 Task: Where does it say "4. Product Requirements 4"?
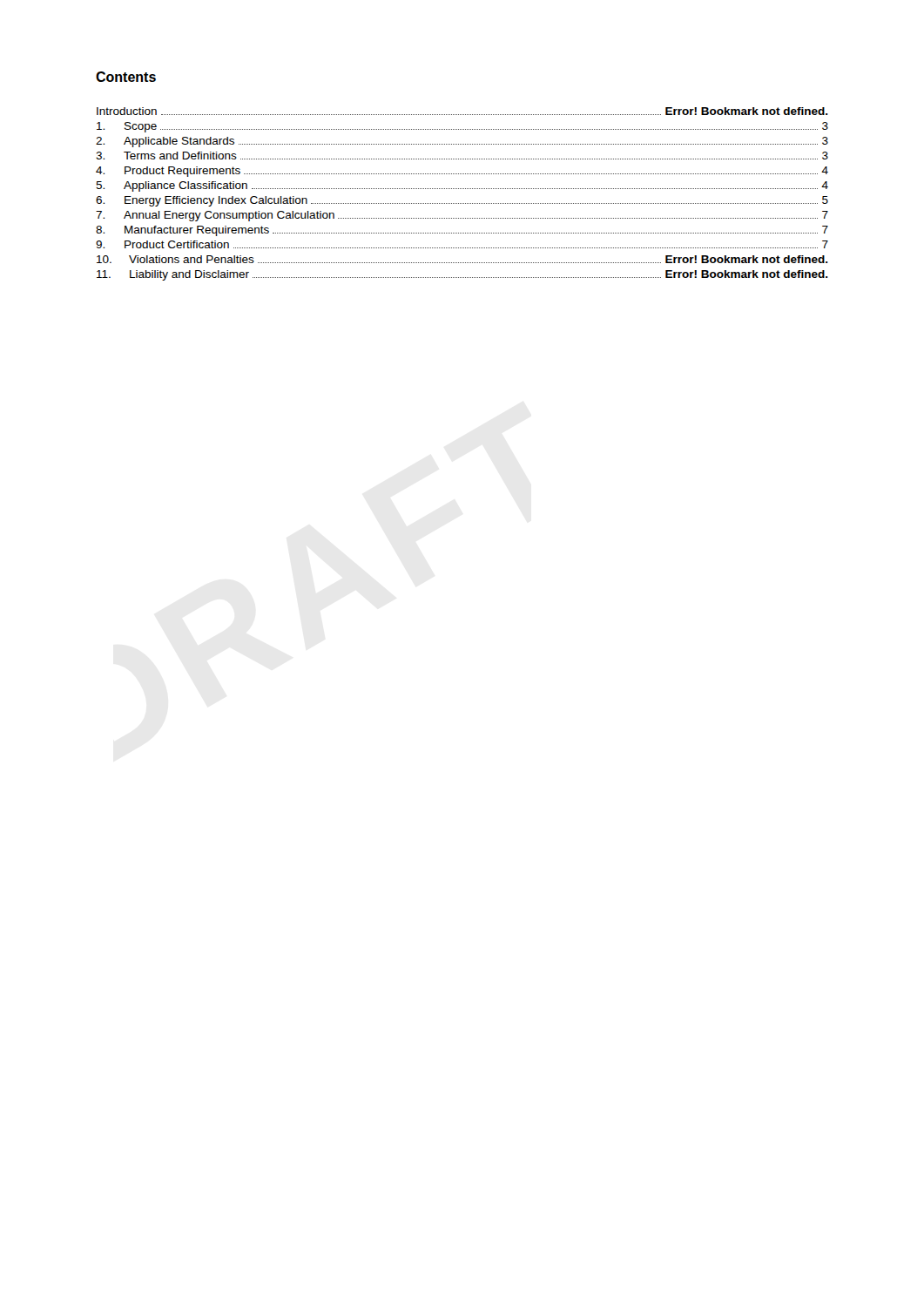[x=462, y=170]
